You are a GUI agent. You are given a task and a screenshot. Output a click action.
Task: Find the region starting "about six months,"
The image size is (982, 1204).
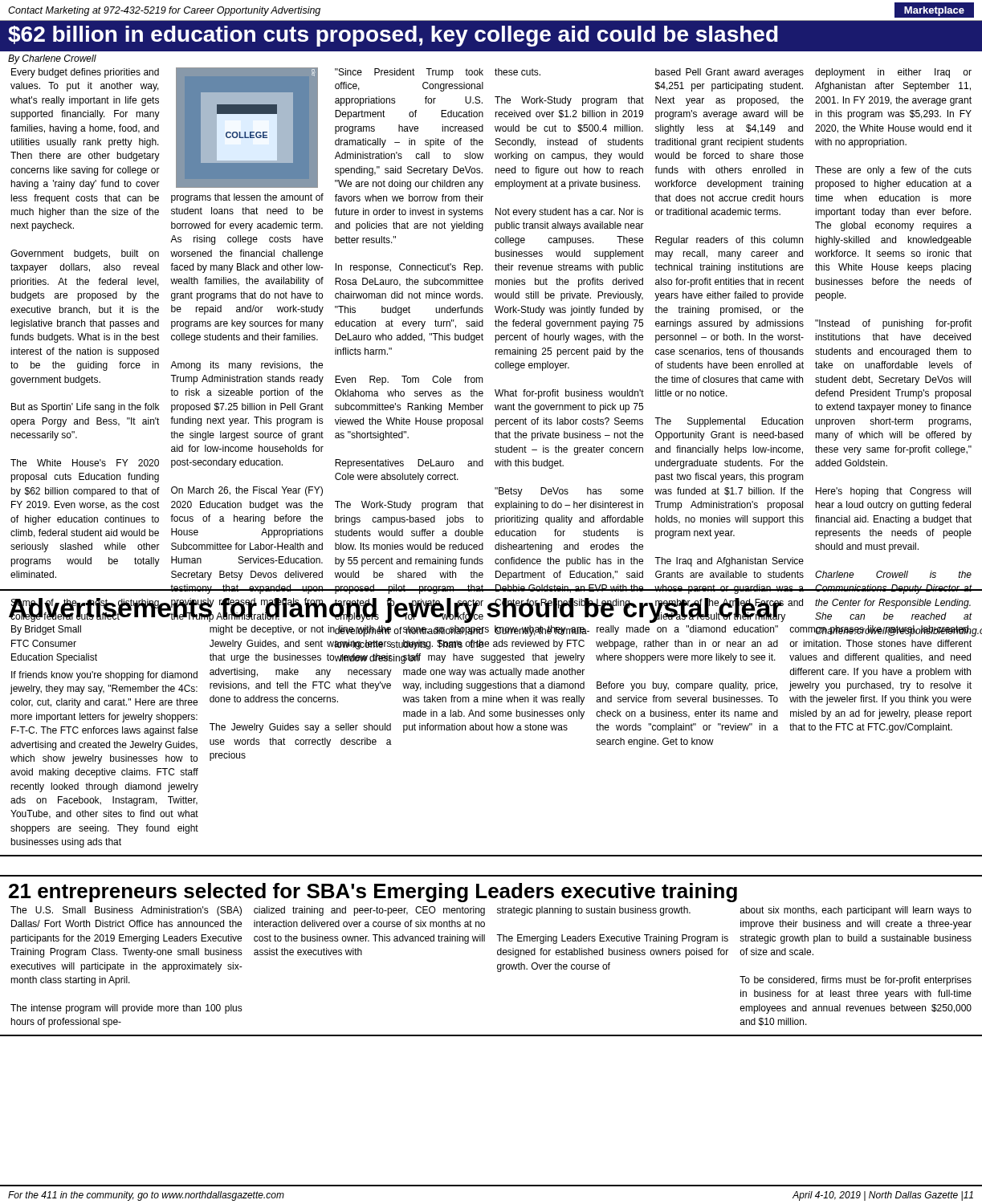point(856,966)
